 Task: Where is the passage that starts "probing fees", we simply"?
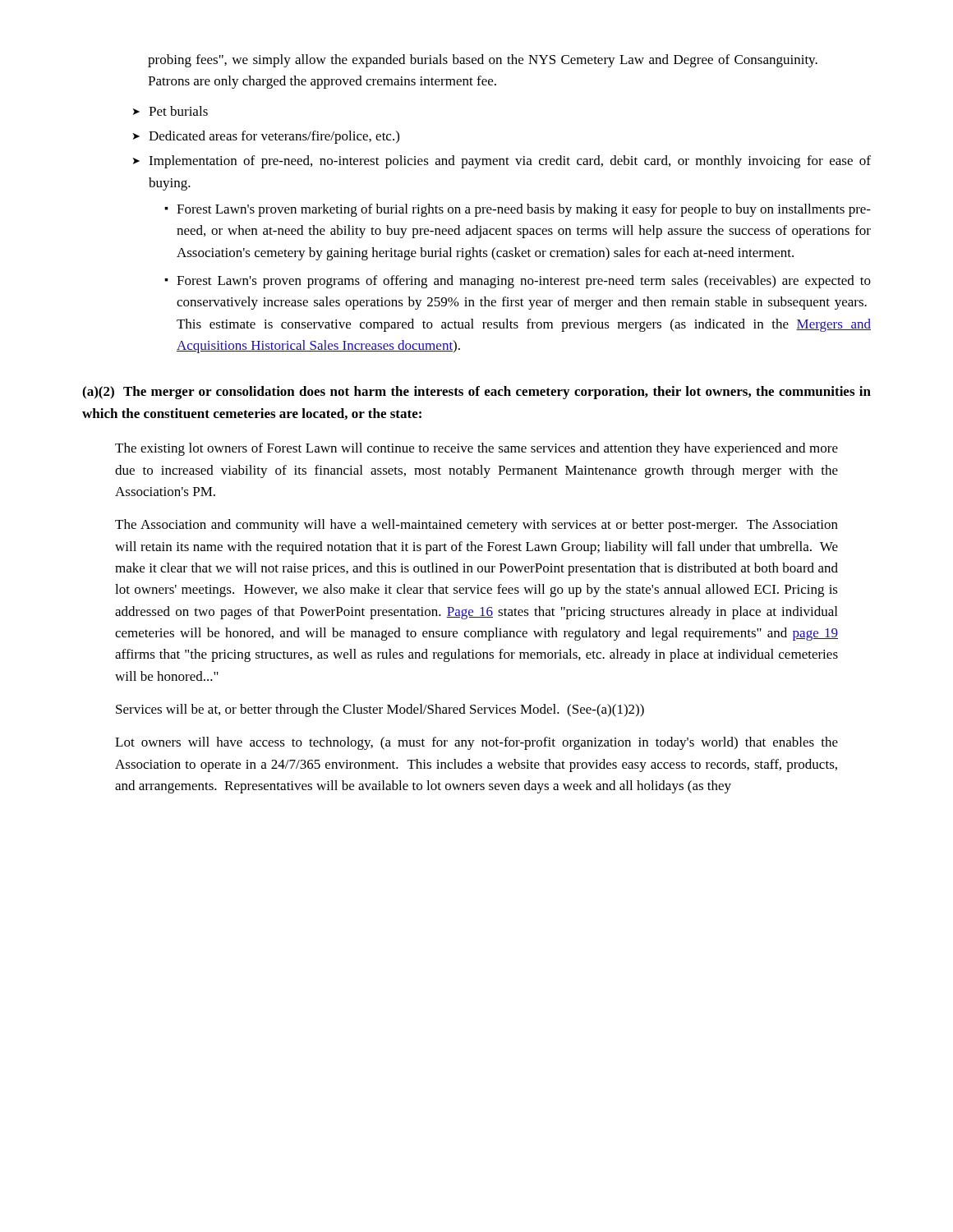[485, 70]
